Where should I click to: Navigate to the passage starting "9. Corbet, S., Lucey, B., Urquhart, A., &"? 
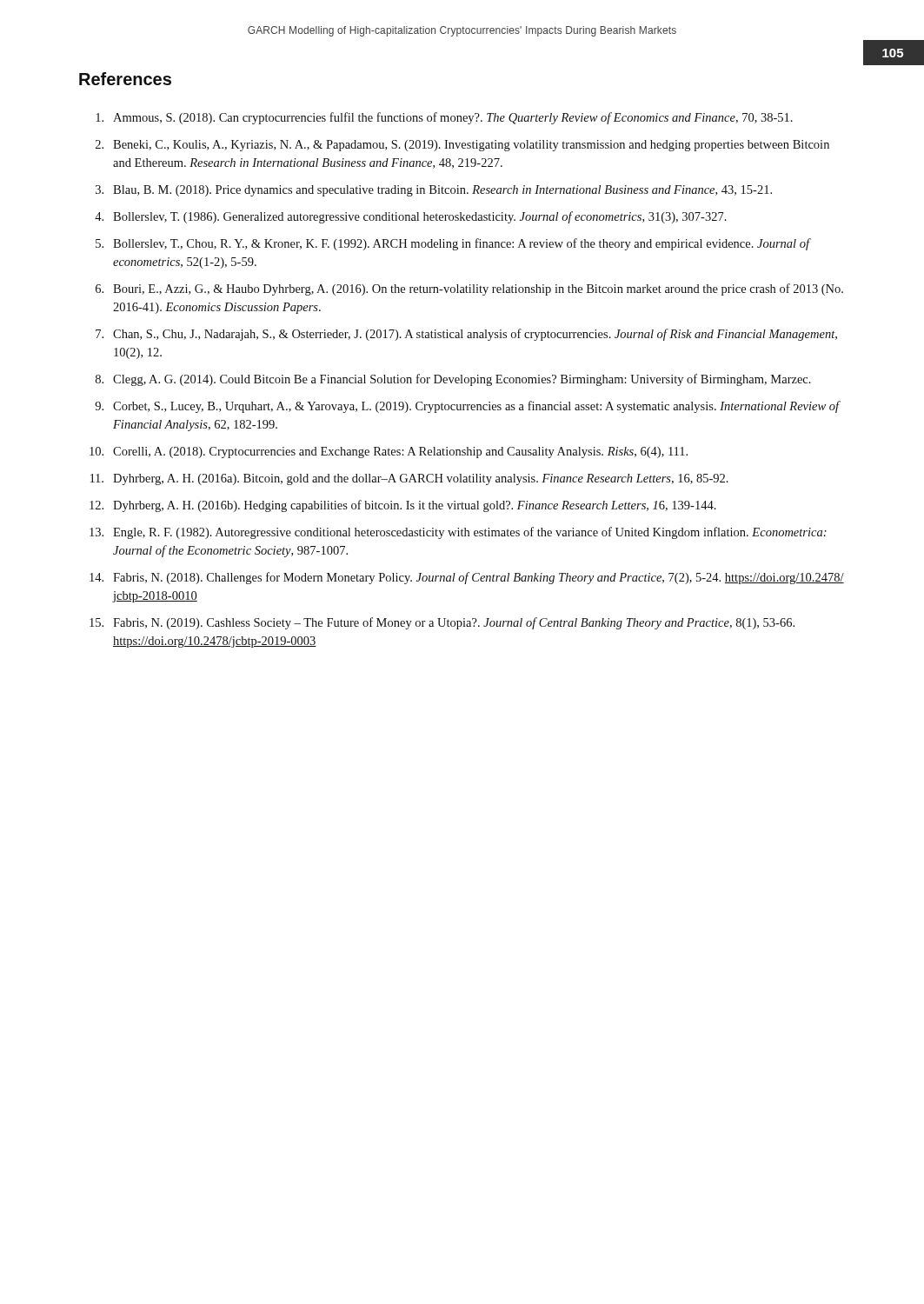[462, 416]
